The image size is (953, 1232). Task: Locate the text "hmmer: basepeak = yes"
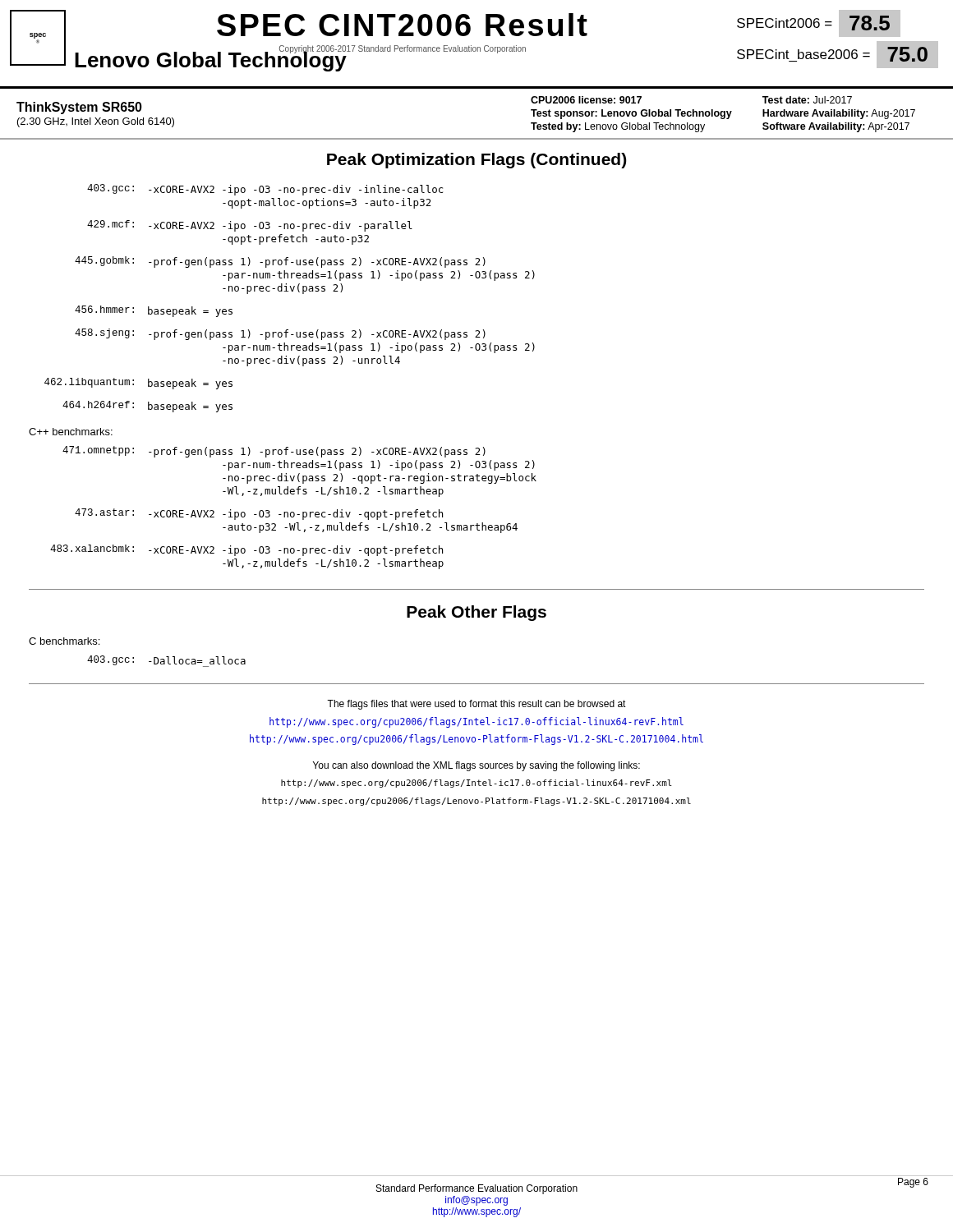tap(154, 311)
